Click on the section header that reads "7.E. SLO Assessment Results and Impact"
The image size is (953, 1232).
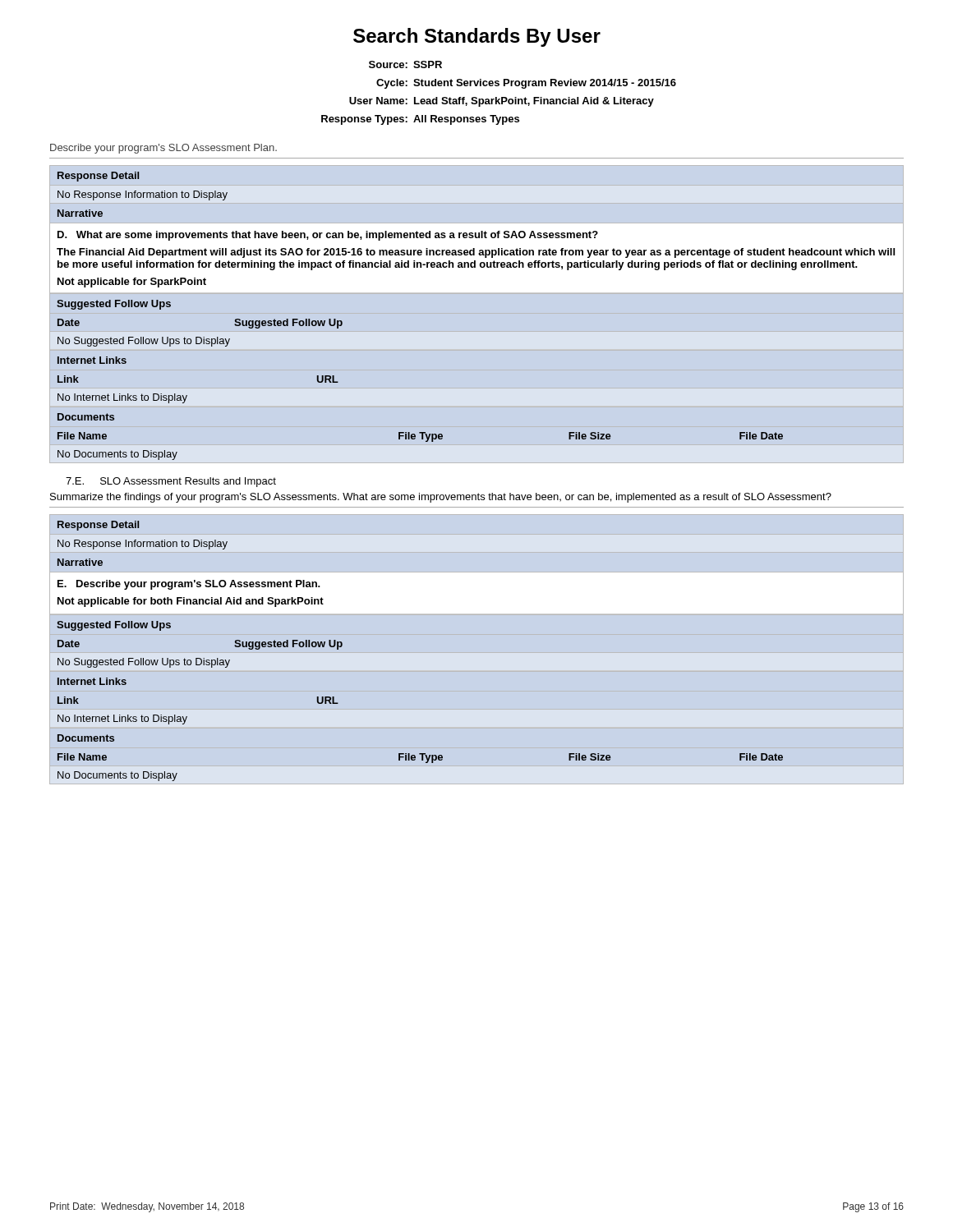171,481
